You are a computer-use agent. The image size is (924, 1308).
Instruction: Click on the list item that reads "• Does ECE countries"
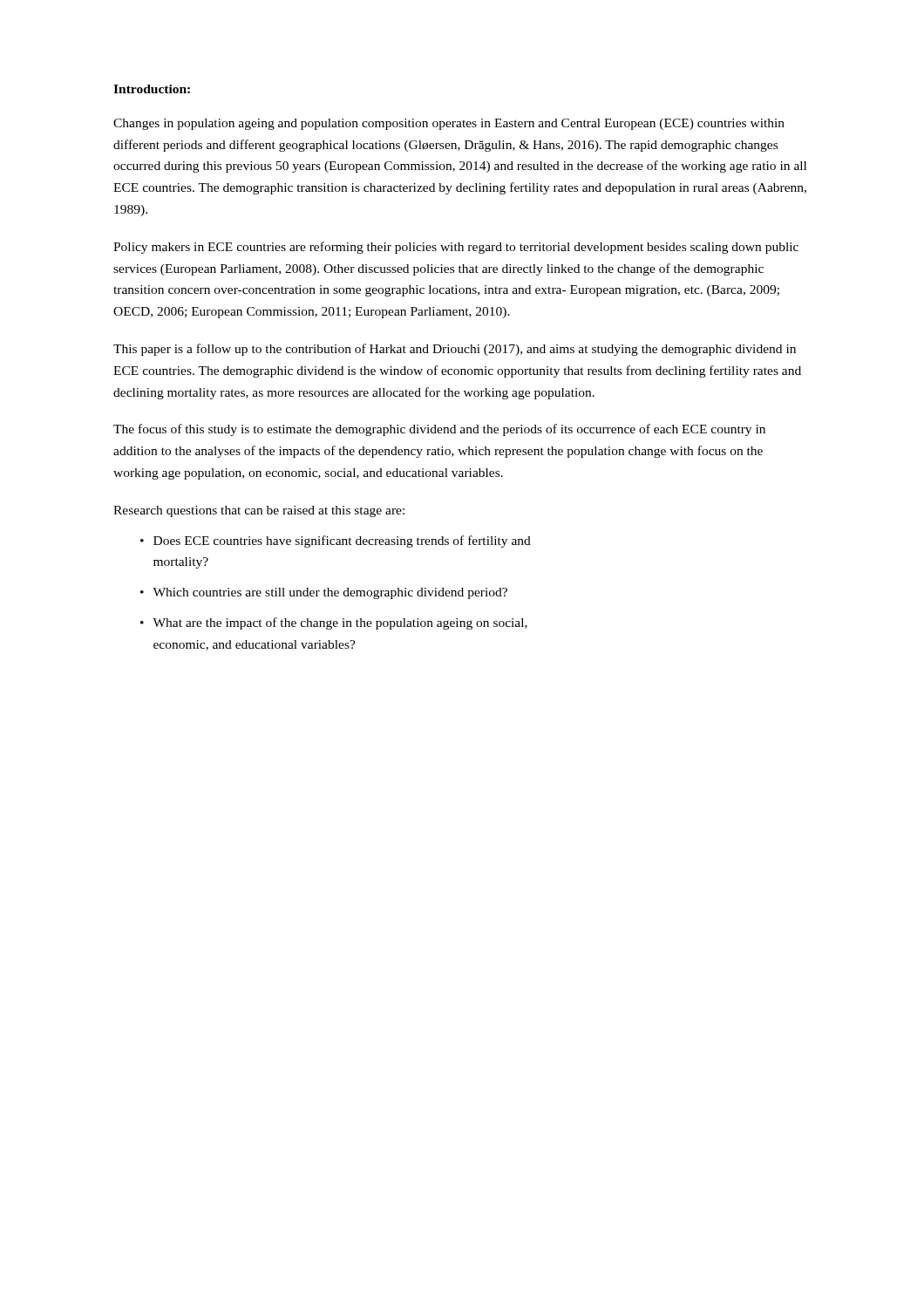pyautogui.click(x=475, y=551)
